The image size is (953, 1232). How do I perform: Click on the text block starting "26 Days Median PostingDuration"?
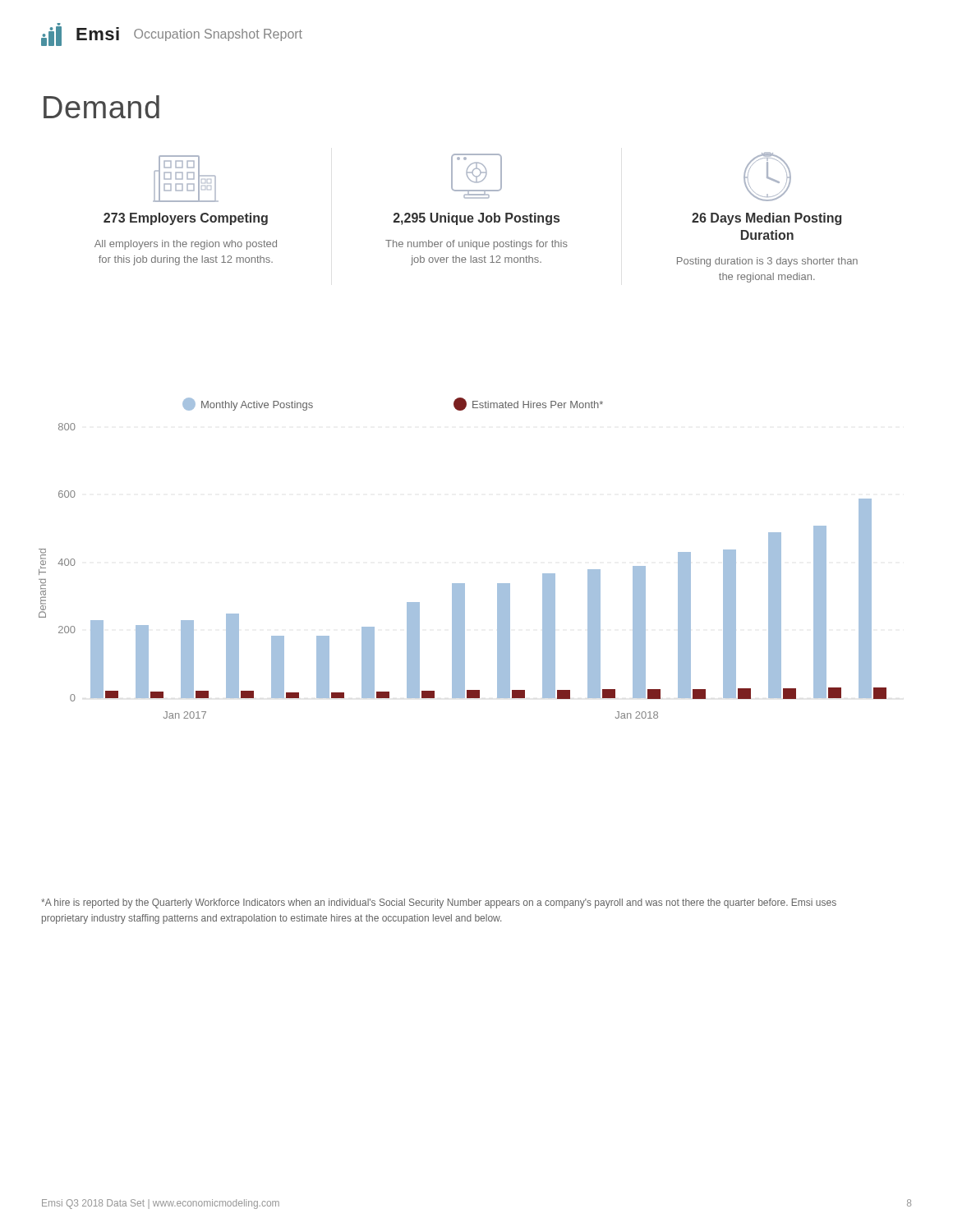[767, 227]
